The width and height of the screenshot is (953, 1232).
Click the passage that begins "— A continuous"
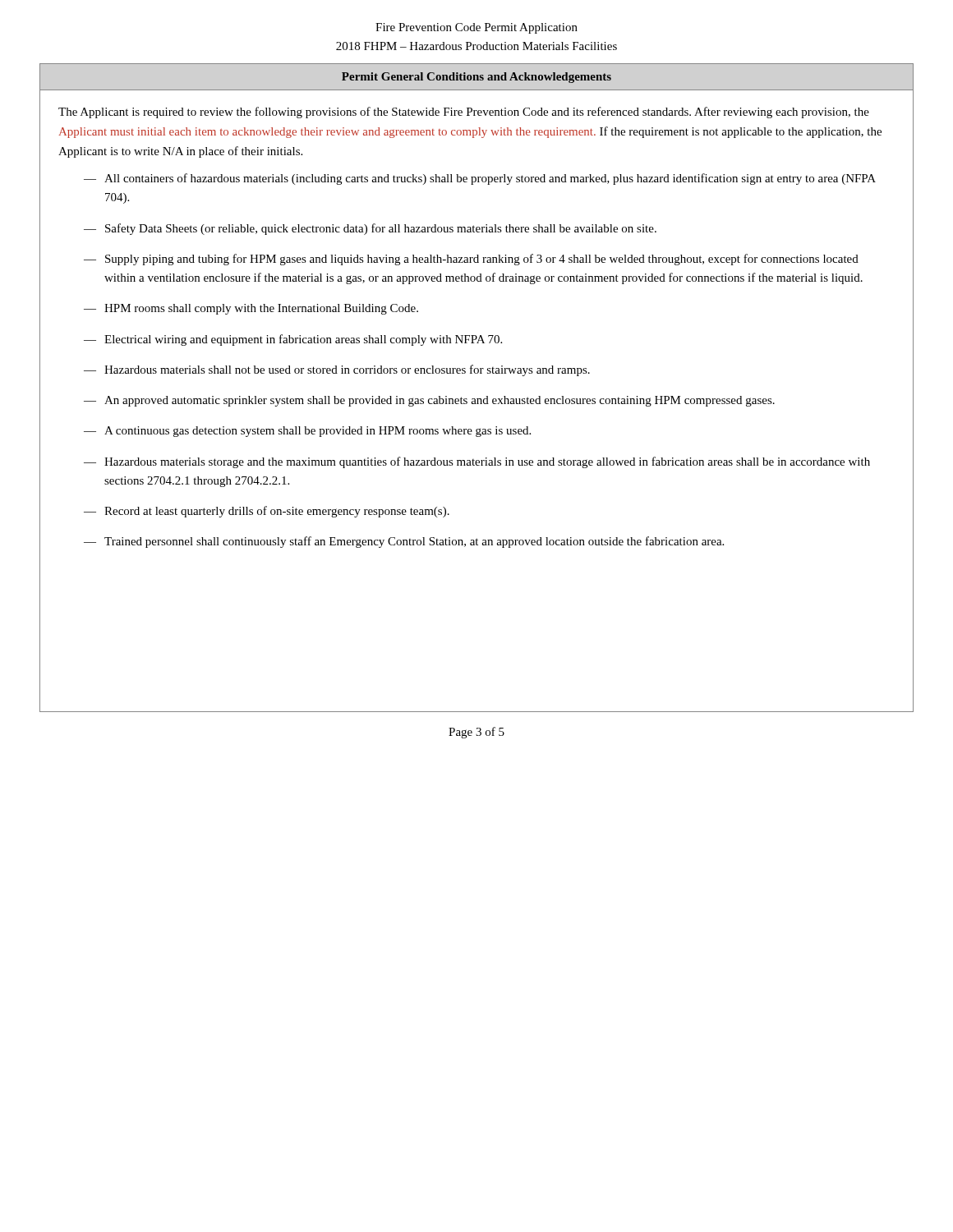pyautogui.click(x=476, y=431)
